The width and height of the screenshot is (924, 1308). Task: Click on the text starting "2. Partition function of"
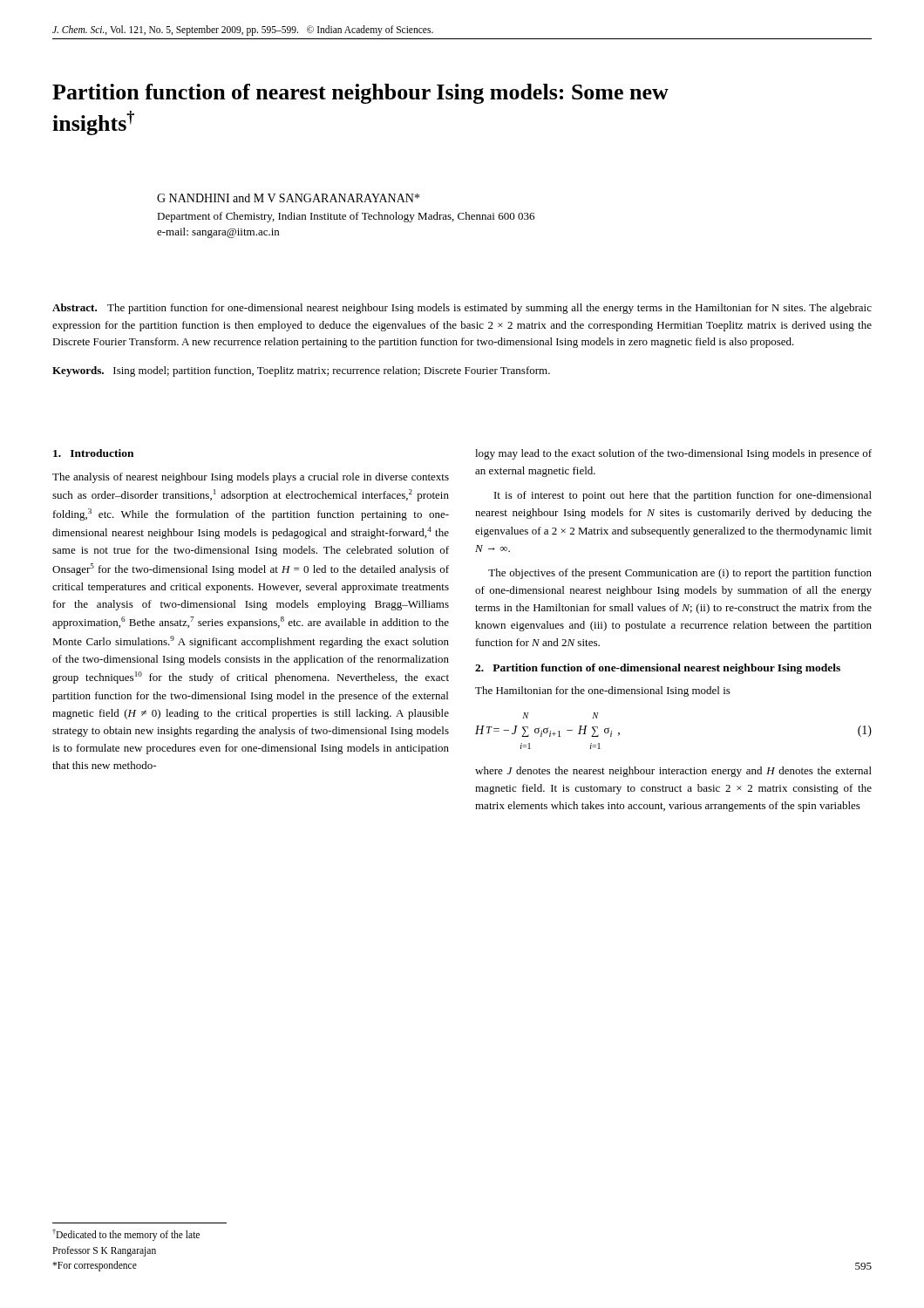[673, 668]
